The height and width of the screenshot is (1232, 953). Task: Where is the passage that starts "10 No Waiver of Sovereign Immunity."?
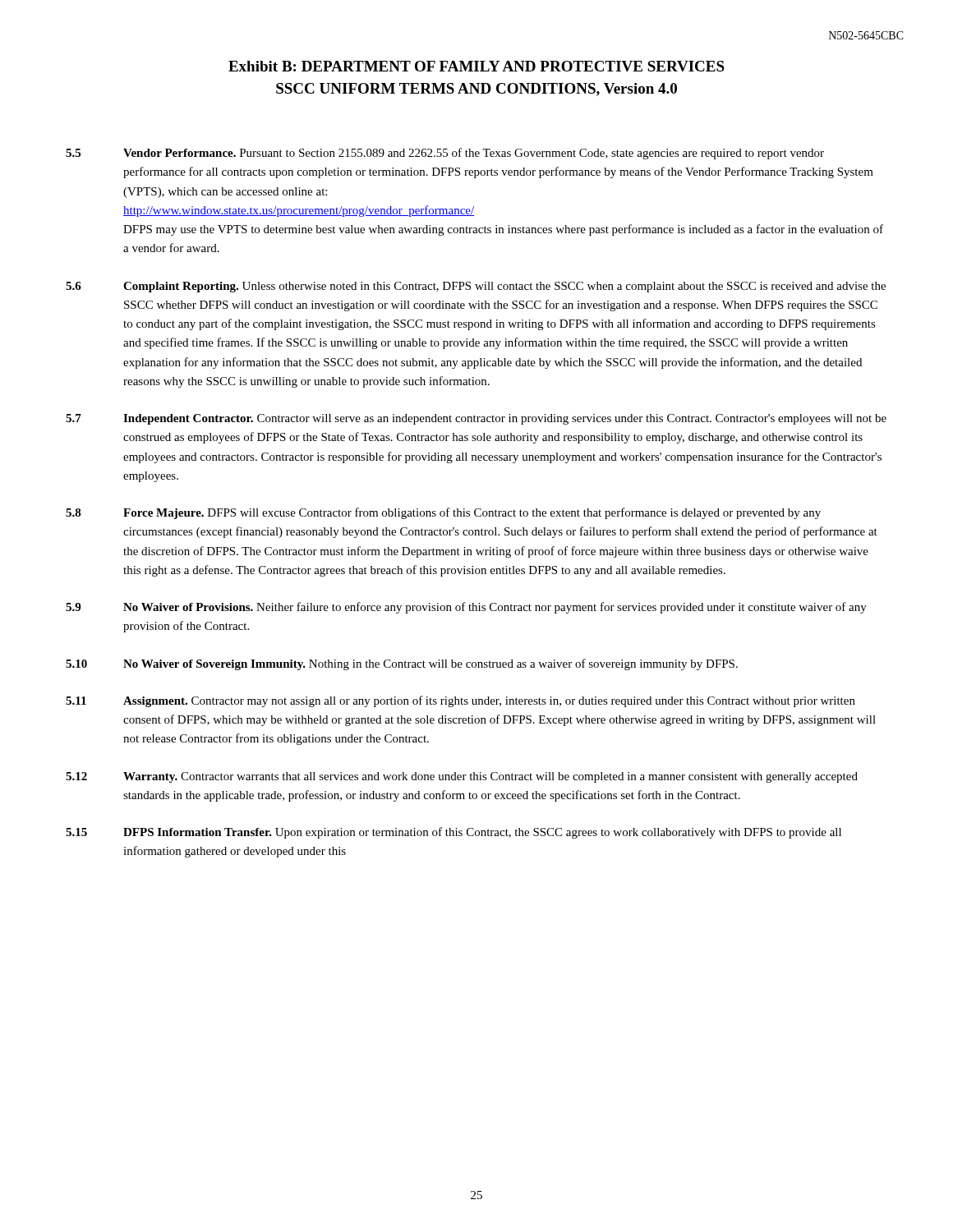click(476, 664)
